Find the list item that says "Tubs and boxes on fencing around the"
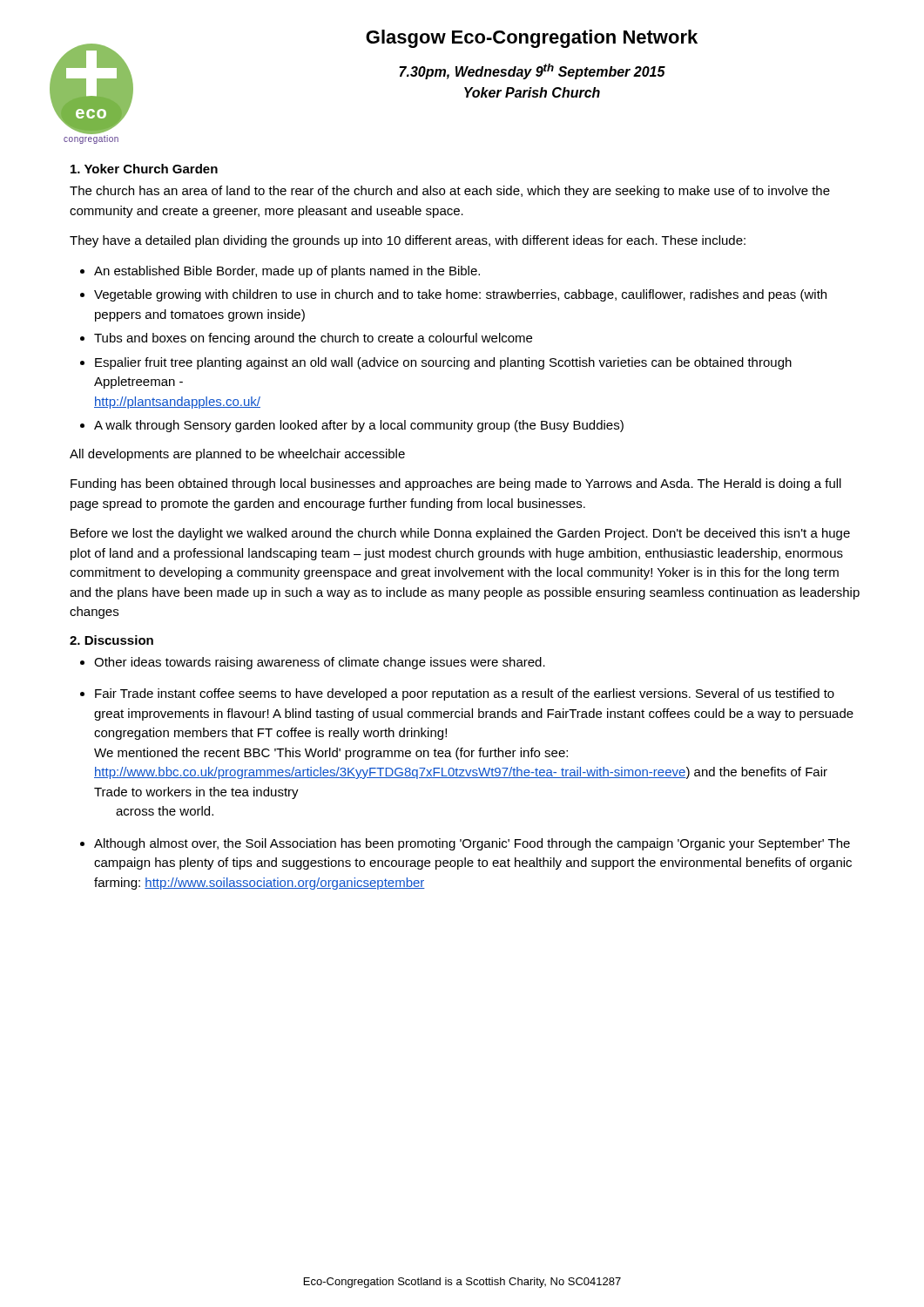Screen dimensions: 1307x924 point(479,338)
